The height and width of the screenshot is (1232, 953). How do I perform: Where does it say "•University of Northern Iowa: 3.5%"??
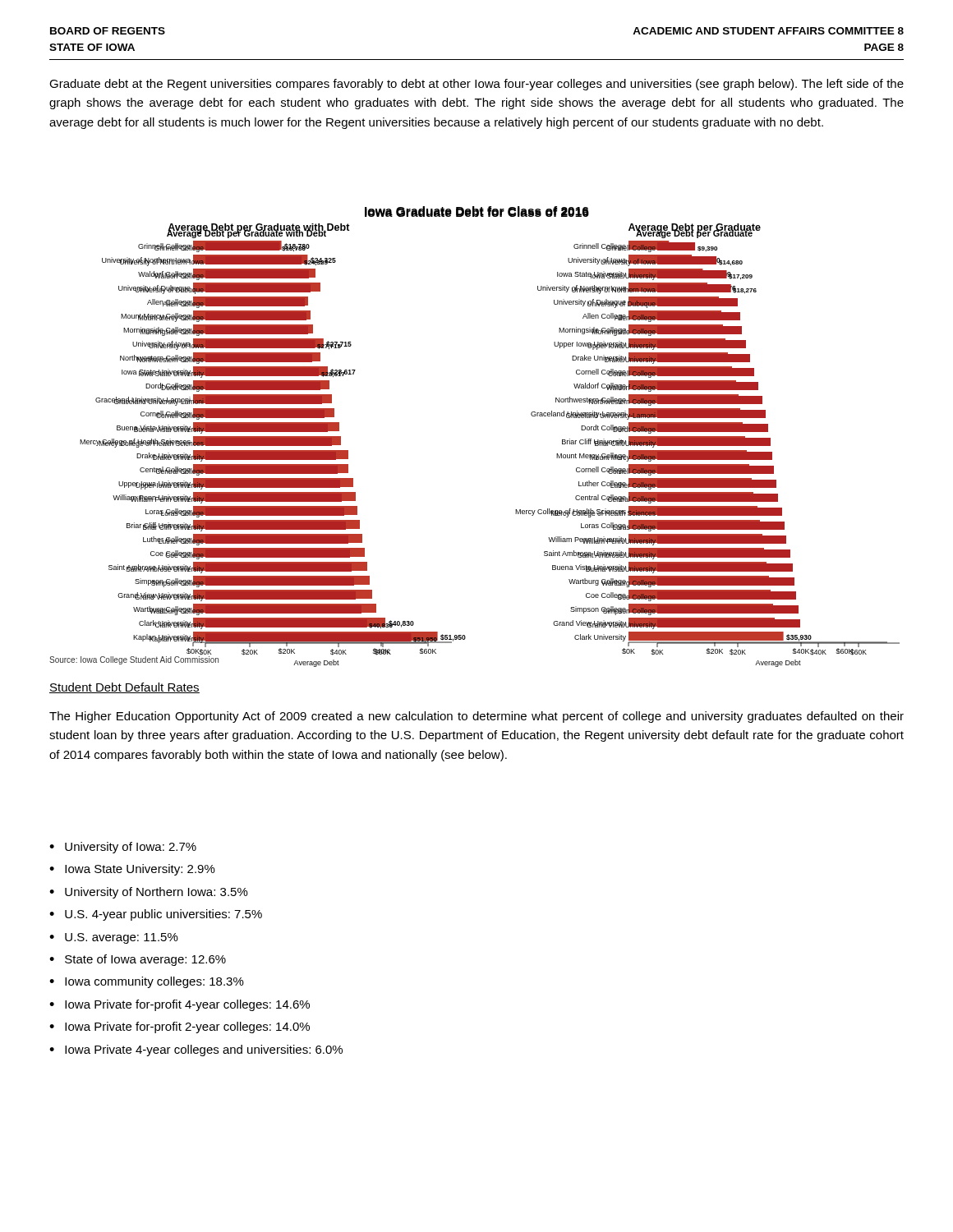[x=149, y=892]
